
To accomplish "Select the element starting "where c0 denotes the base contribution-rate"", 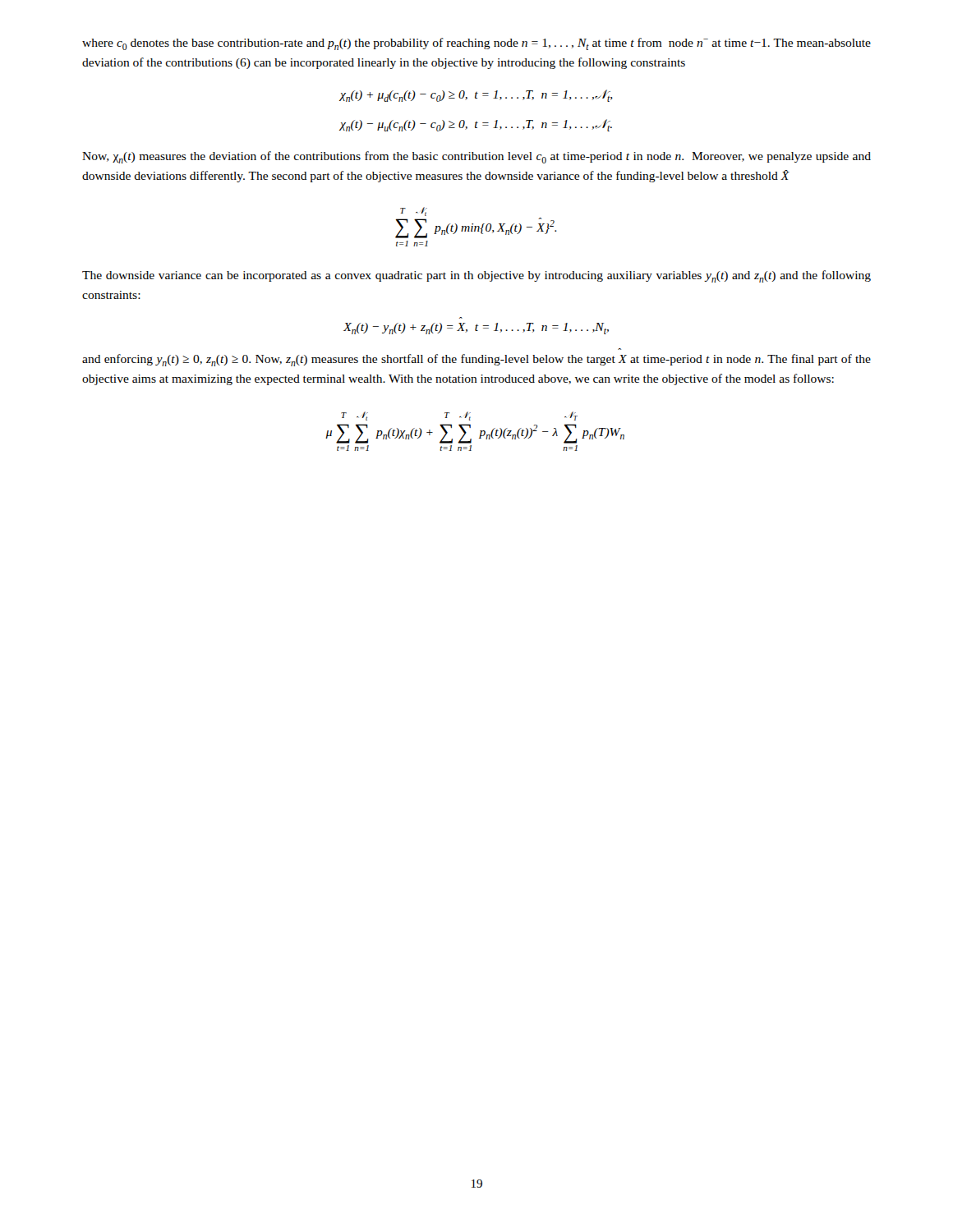I will [476, 51].
